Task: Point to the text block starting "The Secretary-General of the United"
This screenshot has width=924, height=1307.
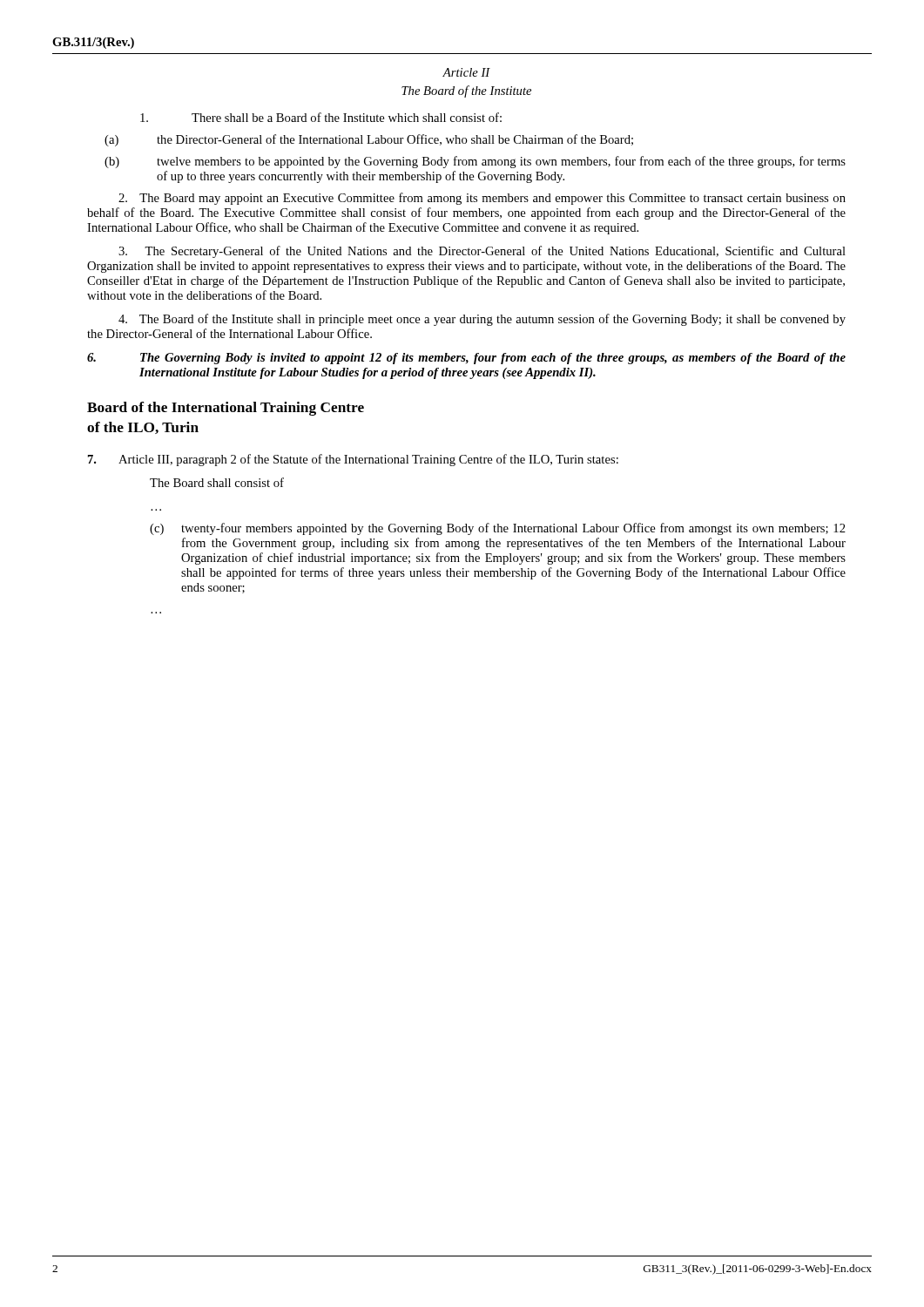Action: 466,273
